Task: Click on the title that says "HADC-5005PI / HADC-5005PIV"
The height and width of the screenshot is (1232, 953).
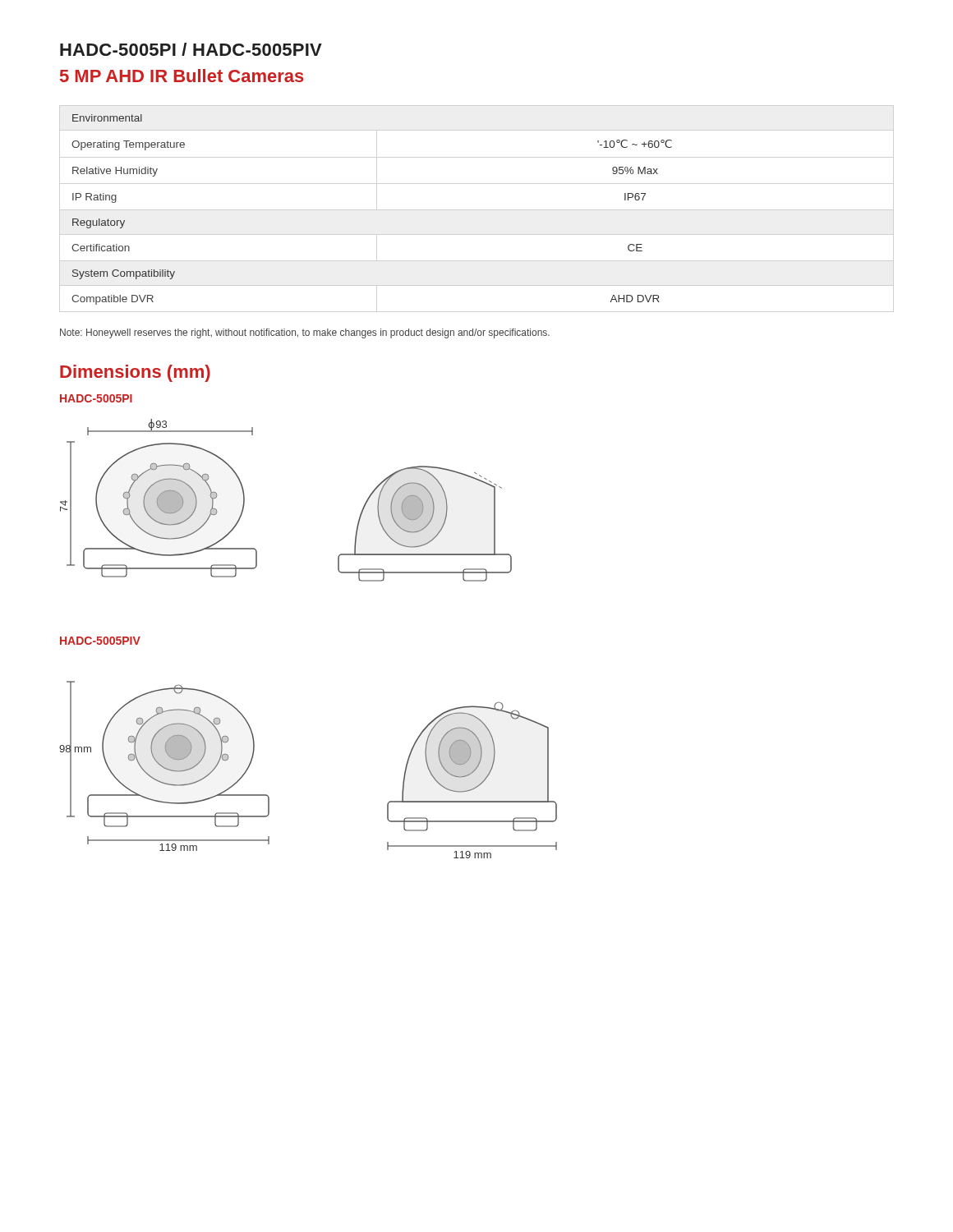Action: coord(191,50)
